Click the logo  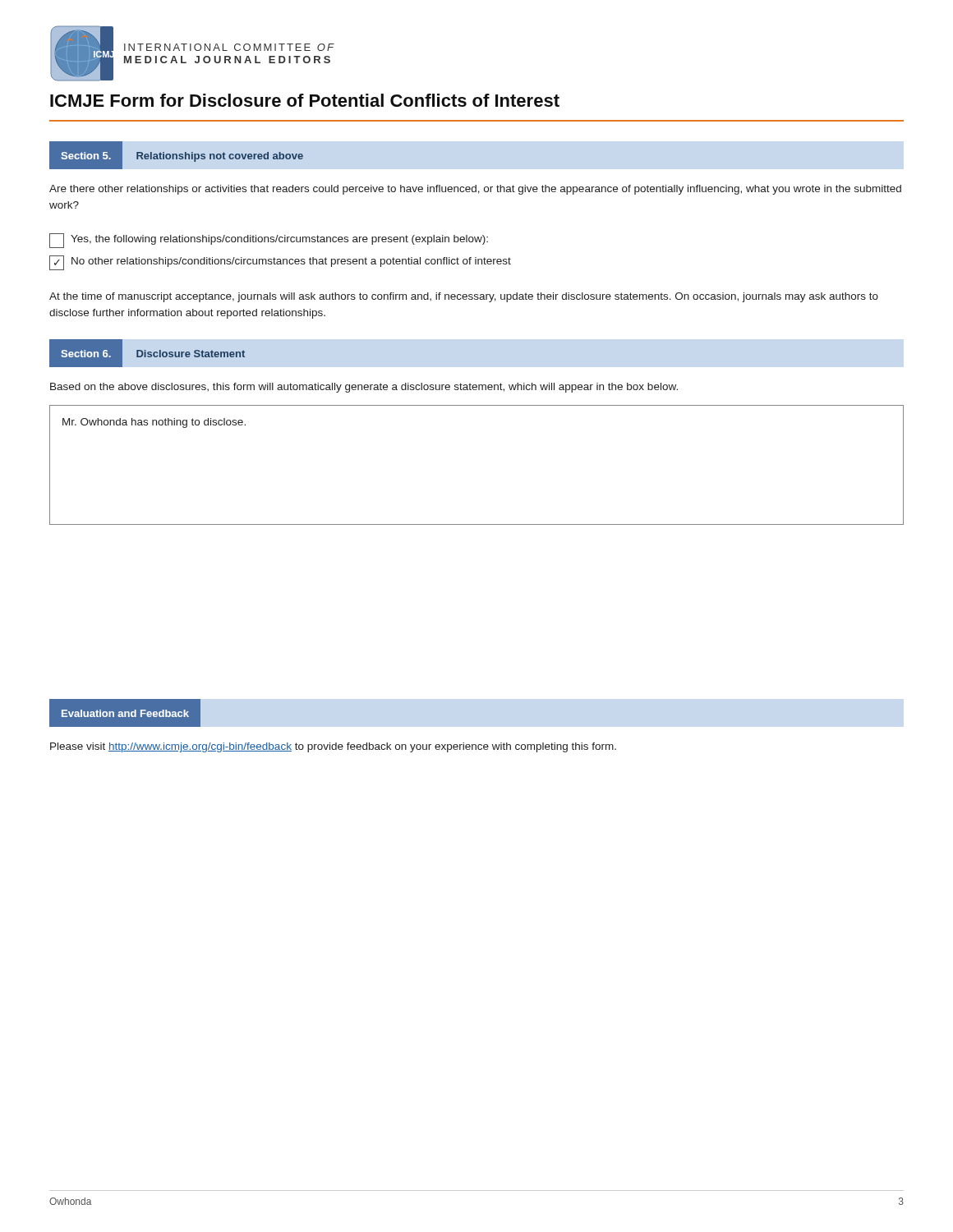pyautogui.click(x=476, y=45)
